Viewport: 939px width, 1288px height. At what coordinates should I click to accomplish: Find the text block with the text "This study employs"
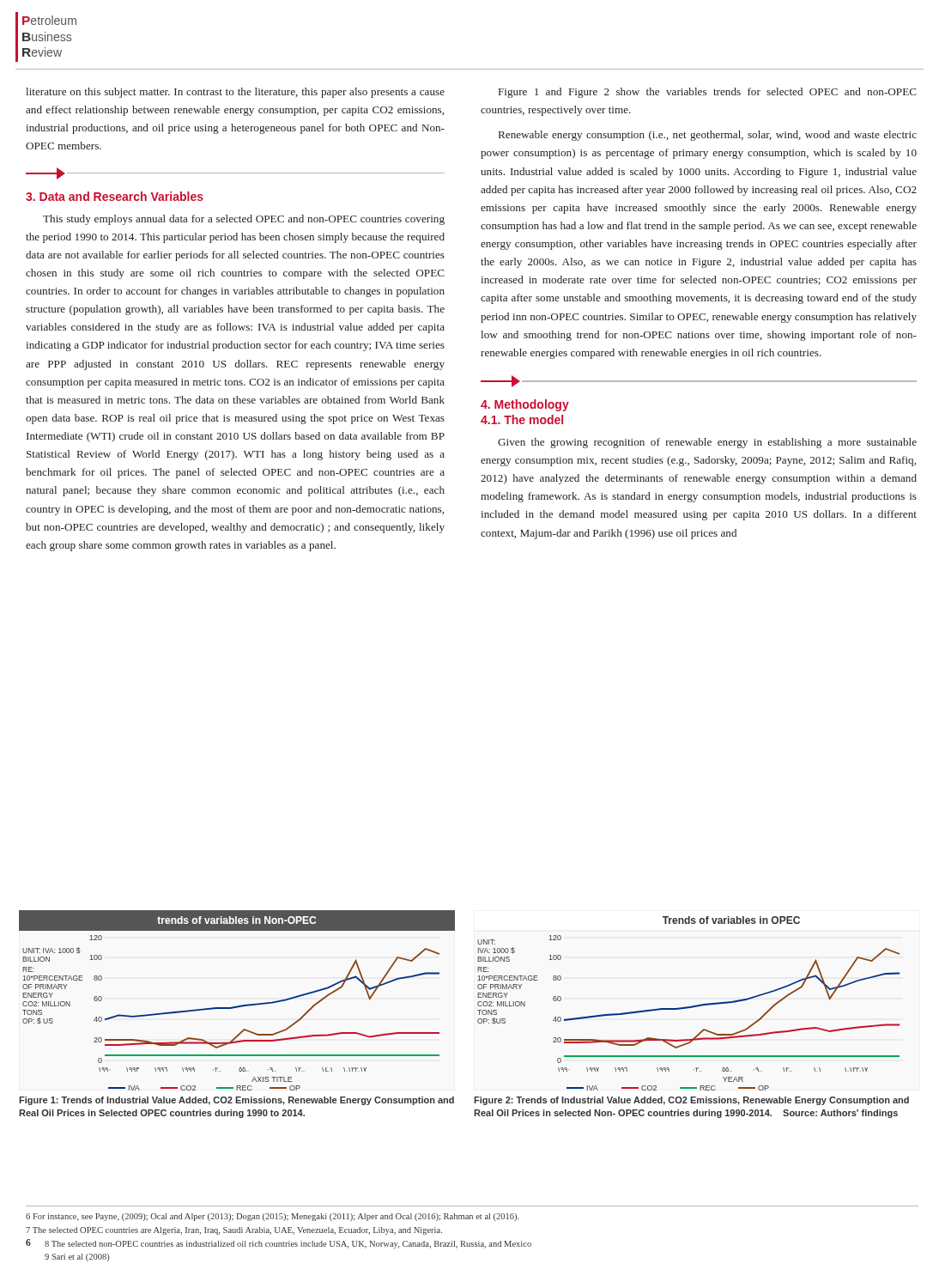click(235, 381)
